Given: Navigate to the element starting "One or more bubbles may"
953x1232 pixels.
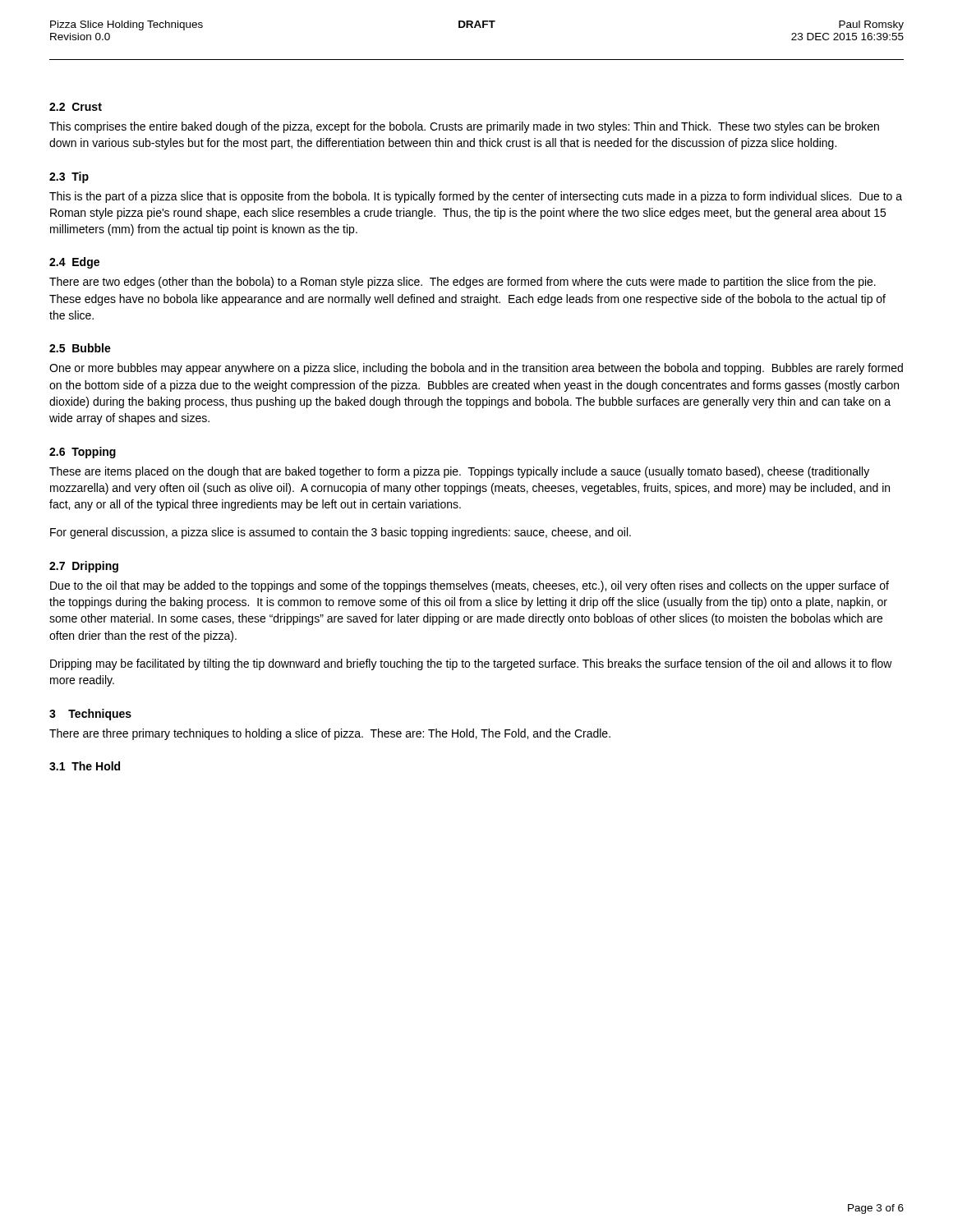Looking at the screenshot, I should [476, 393].
